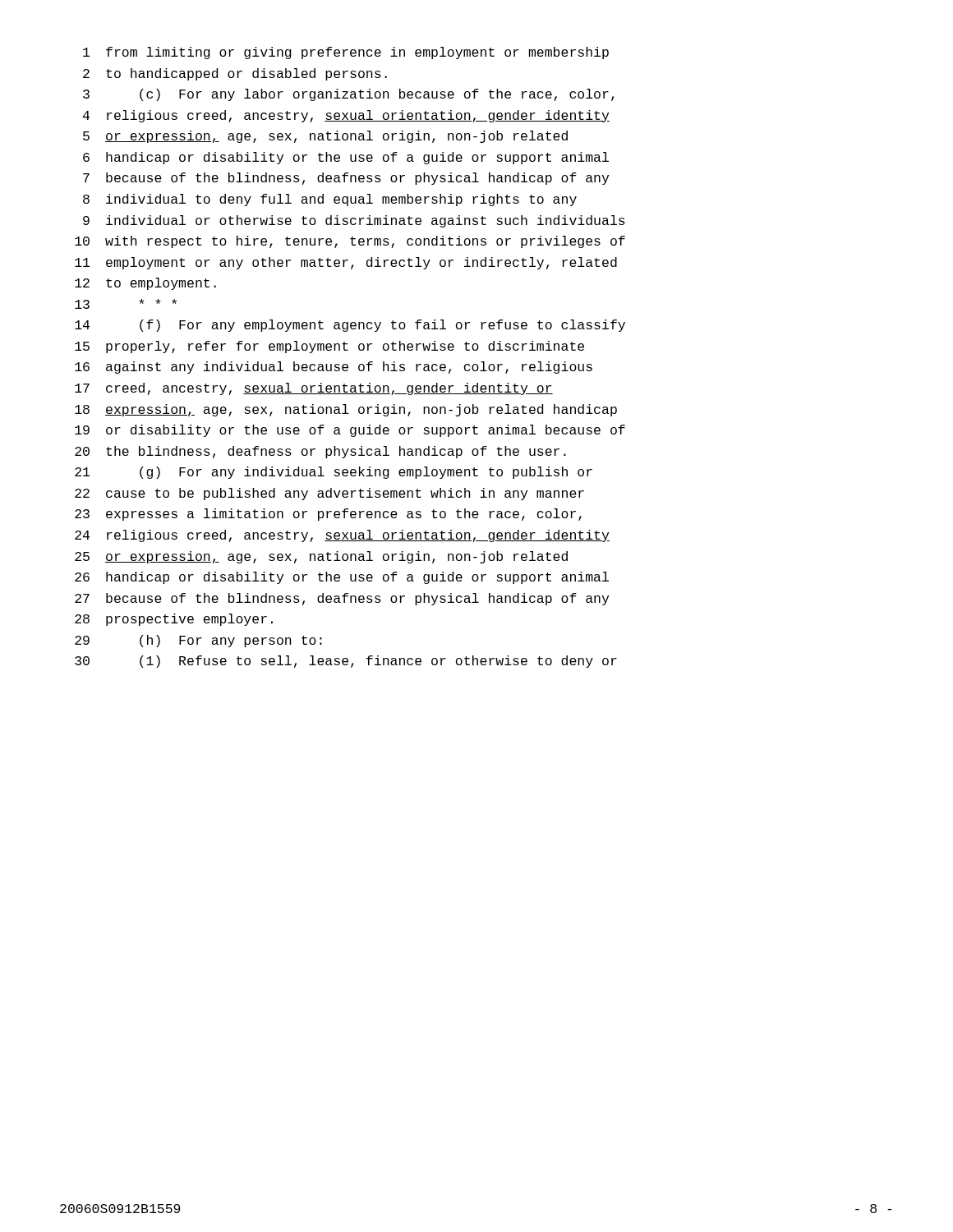Screen dimensions: 1232x953
Task: Click on the block starting "22cause to be published any advertisement"
Action: point(322,494)
